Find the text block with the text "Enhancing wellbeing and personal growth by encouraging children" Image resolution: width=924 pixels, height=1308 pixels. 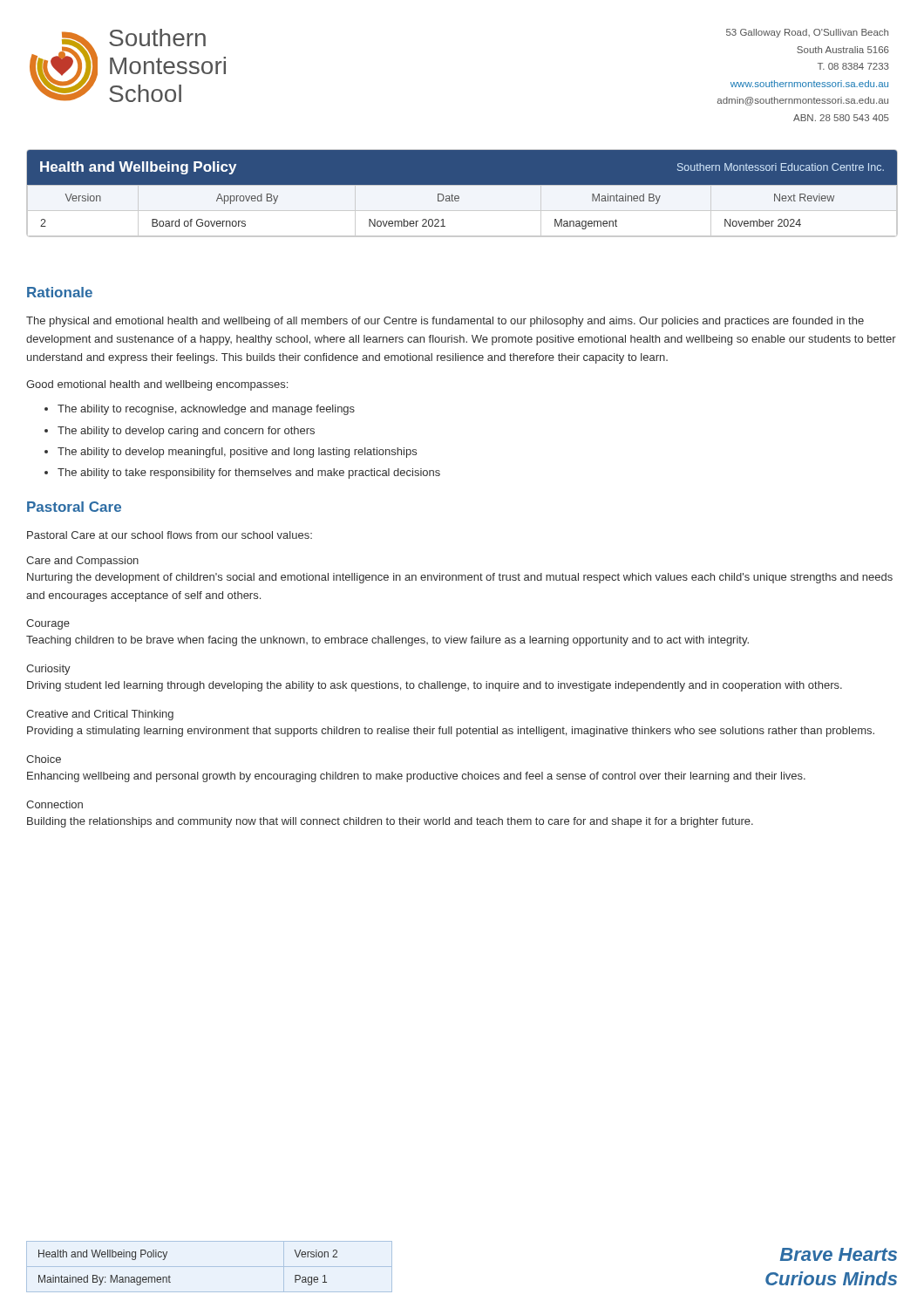coord(416,776)
